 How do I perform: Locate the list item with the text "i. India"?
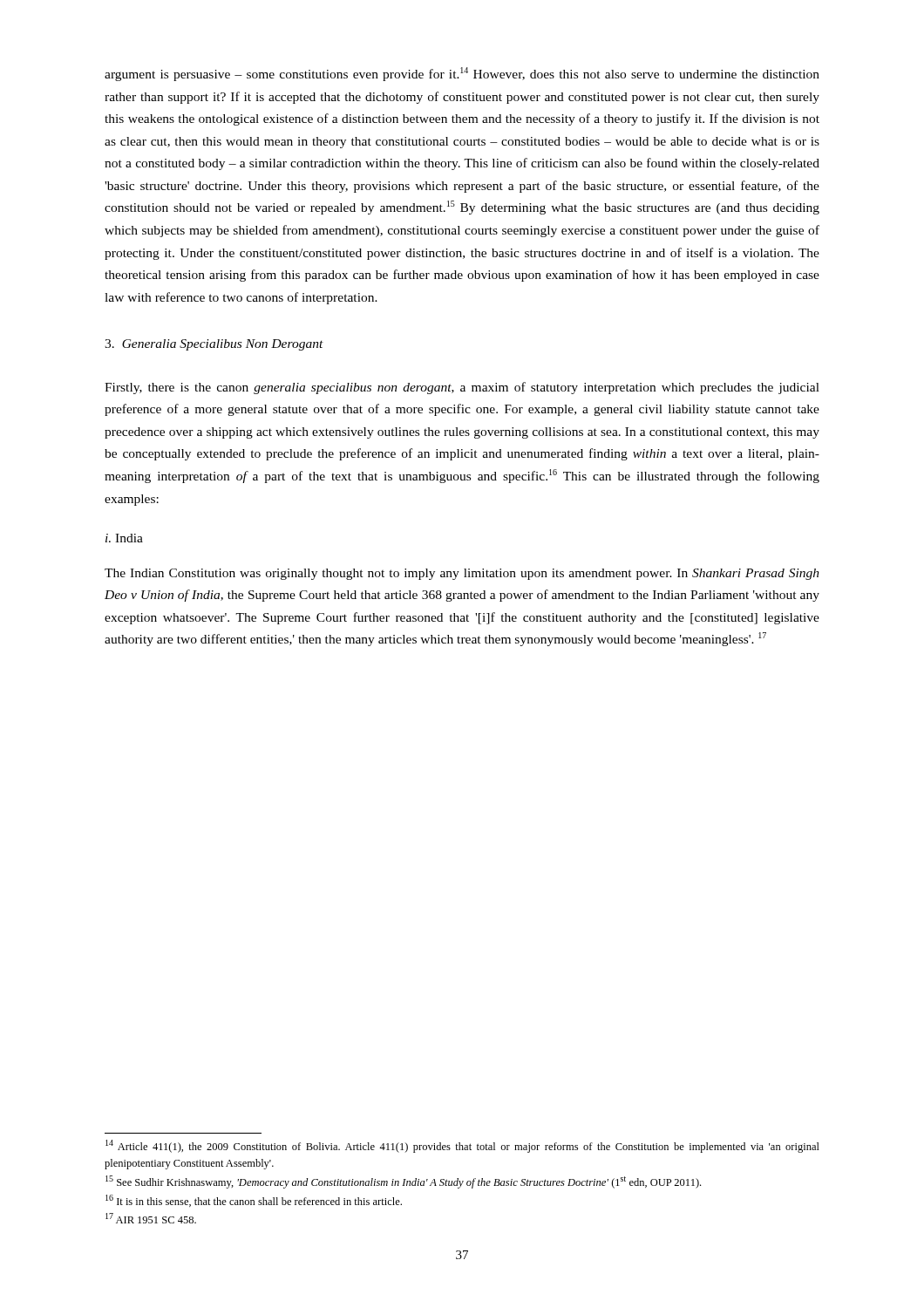point(124,538)
